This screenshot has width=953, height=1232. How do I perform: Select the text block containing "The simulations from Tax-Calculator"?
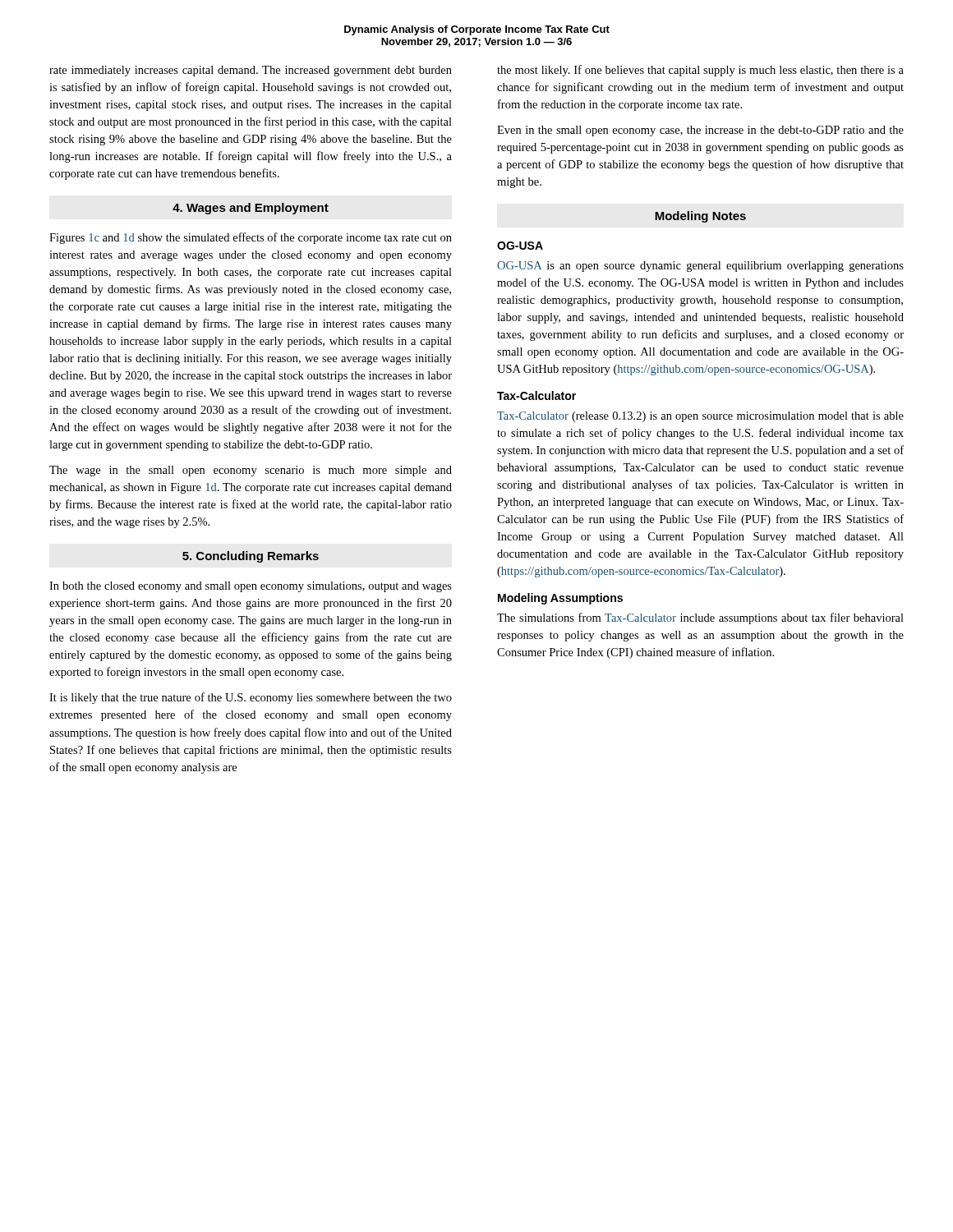pyautogui.click(x=700, y=636)
